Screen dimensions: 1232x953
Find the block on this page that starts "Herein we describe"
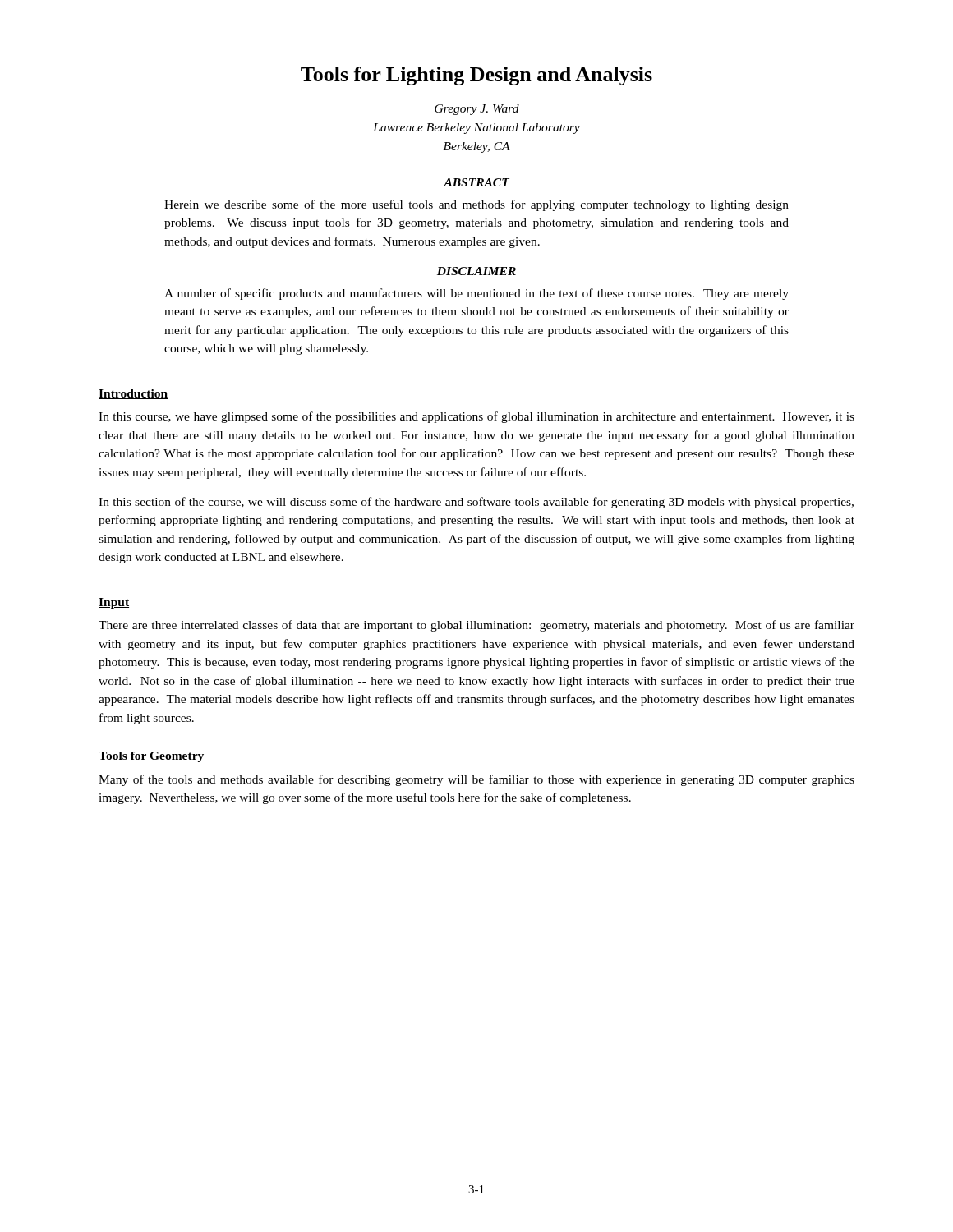click(x=476, y=222)
